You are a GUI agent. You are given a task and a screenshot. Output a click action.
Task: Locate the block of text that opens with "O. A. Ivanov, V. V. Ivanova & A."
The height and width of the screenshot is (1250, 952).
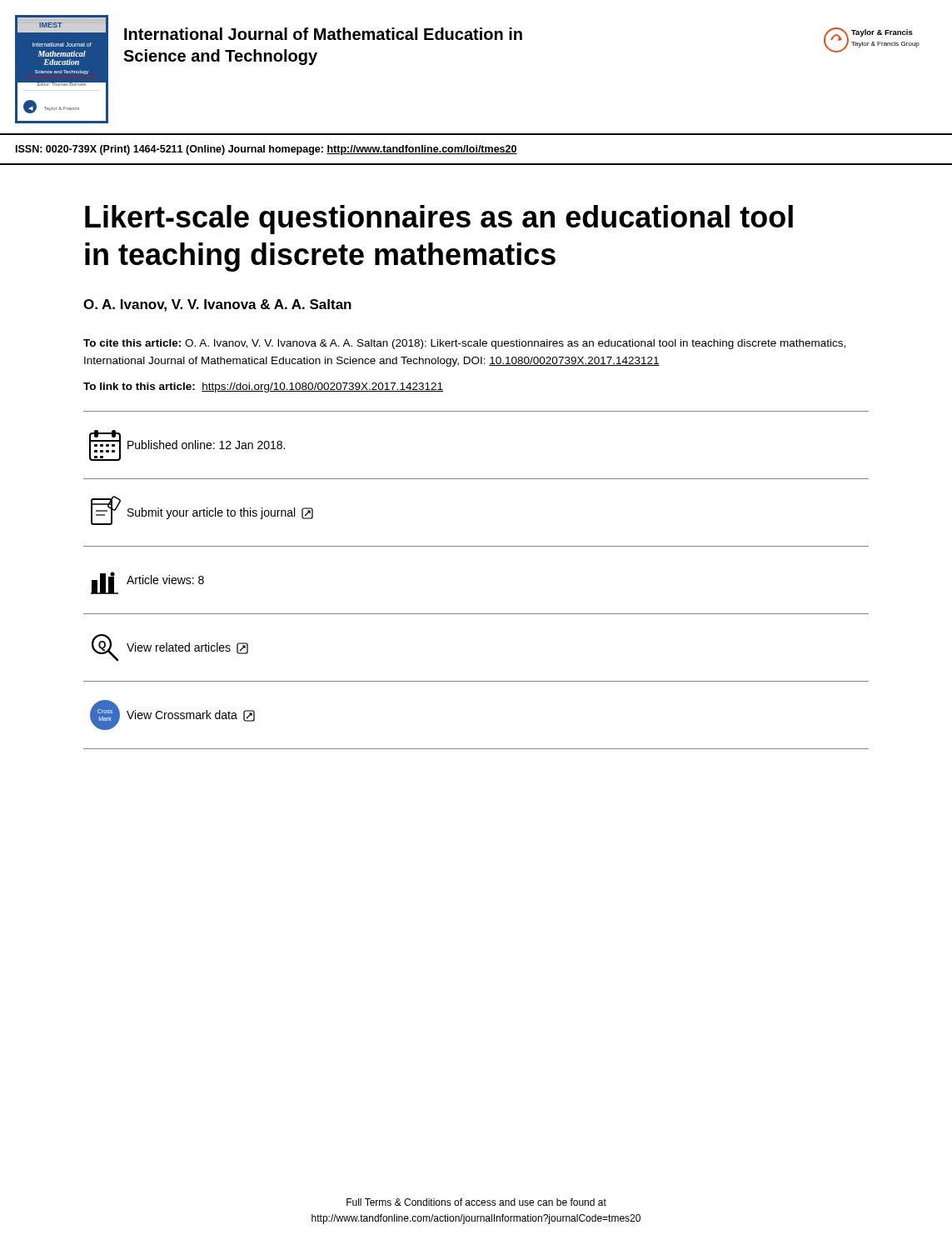(218, 305)
